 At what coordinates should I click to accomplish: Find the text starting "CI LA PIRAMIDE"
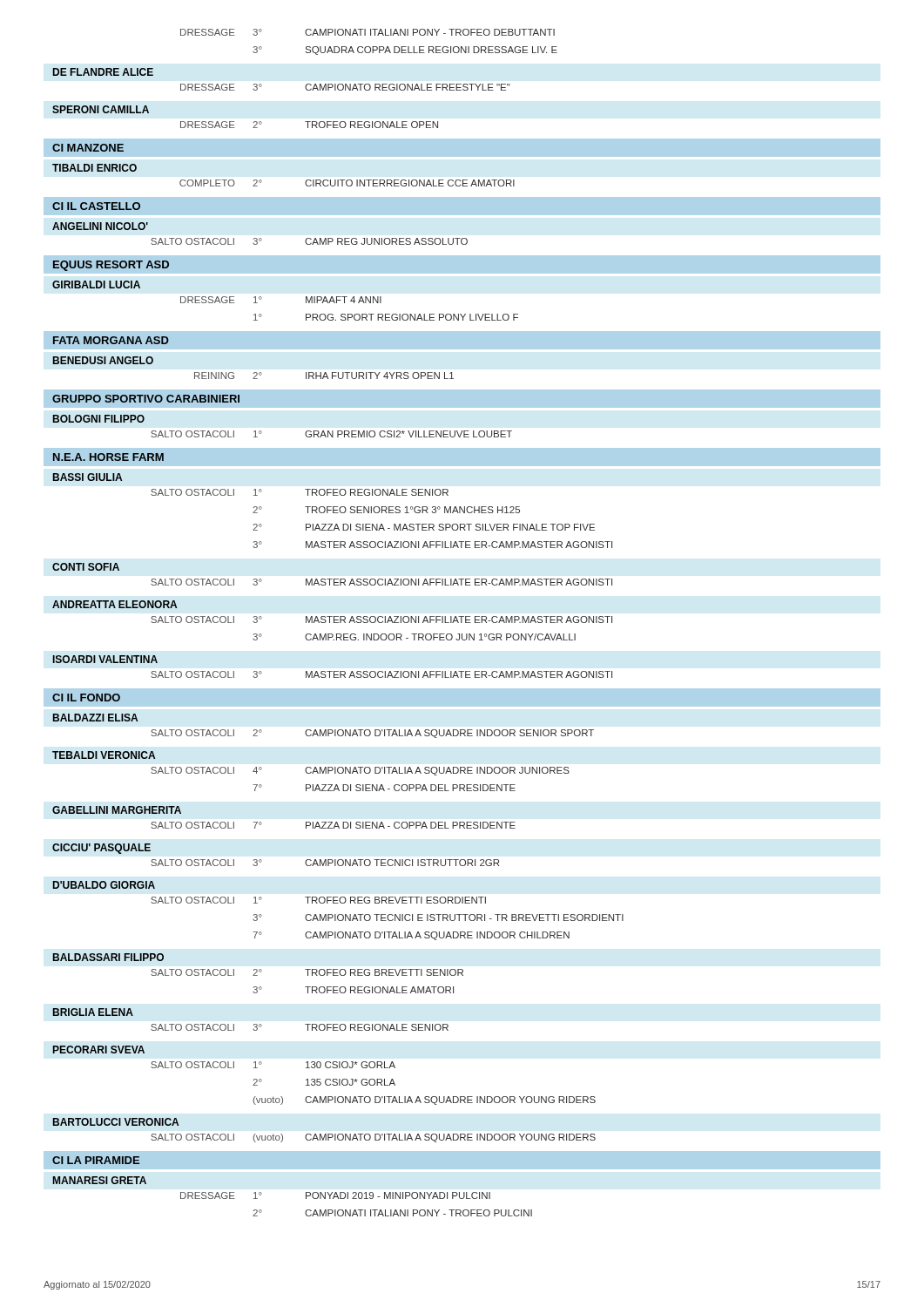96,1160
